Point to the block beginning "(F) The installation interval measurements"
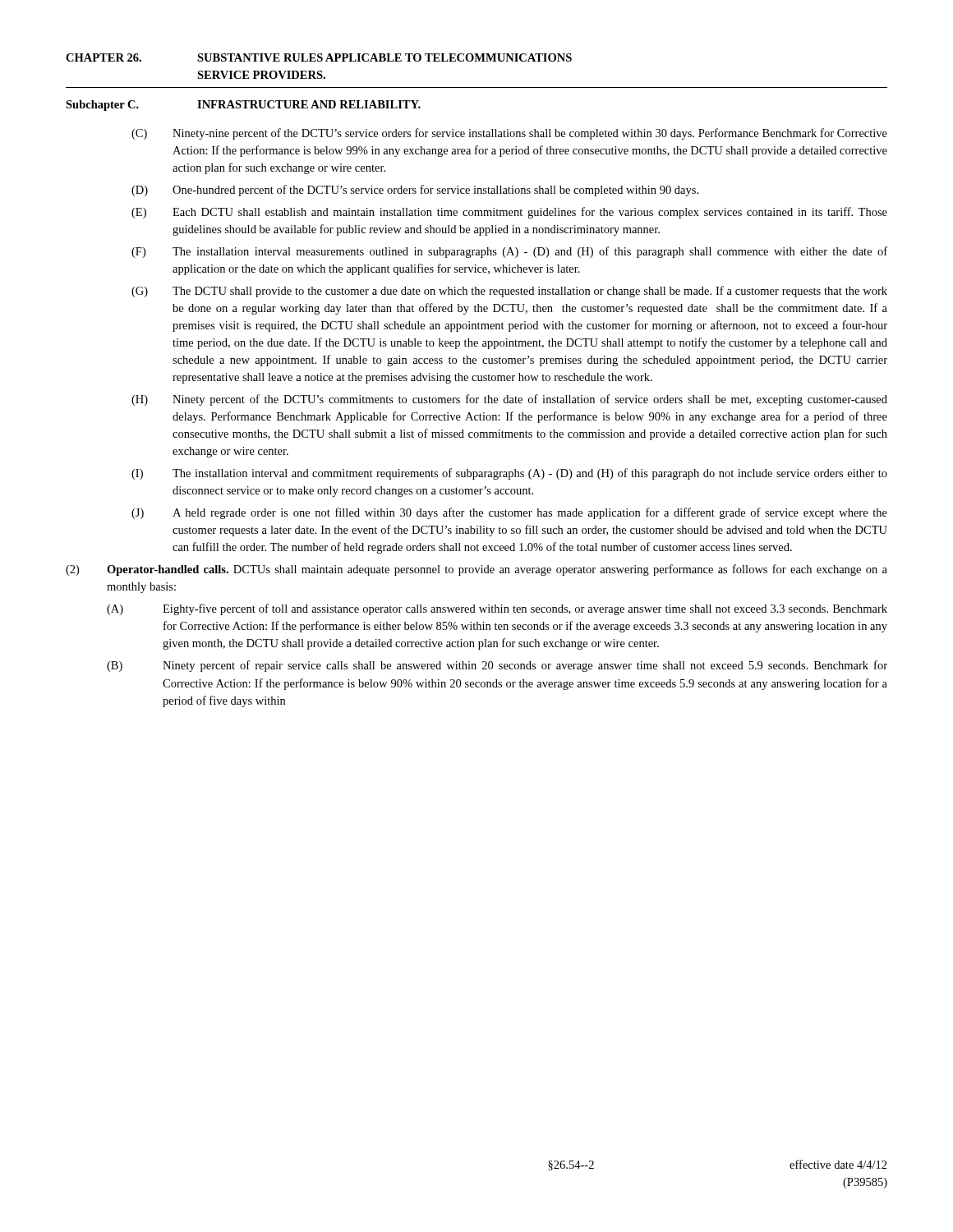Screen dimensions: 1232x953 coord(476,260)
